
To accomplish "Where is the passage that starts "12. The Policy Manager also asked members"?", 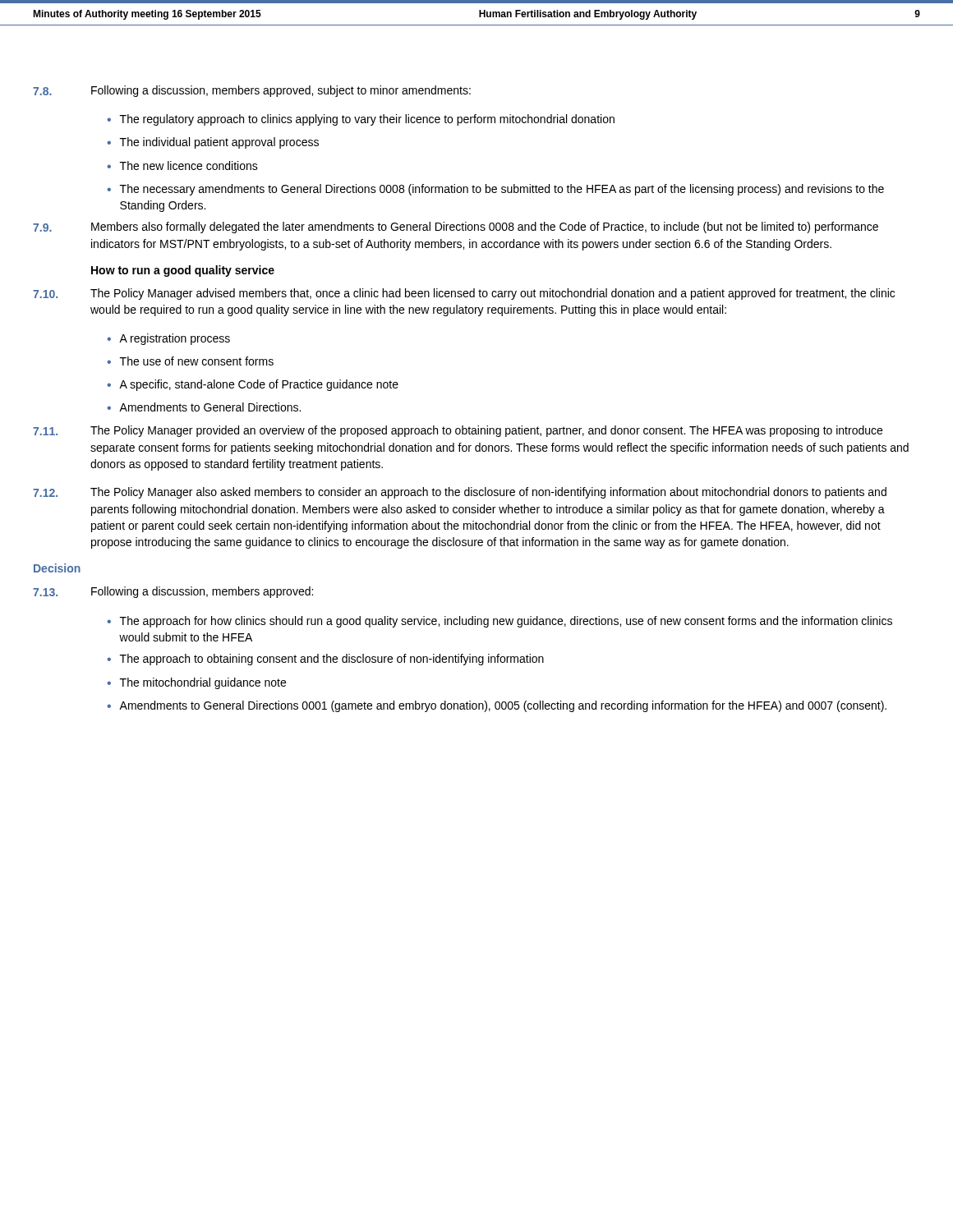I will 476,517.
